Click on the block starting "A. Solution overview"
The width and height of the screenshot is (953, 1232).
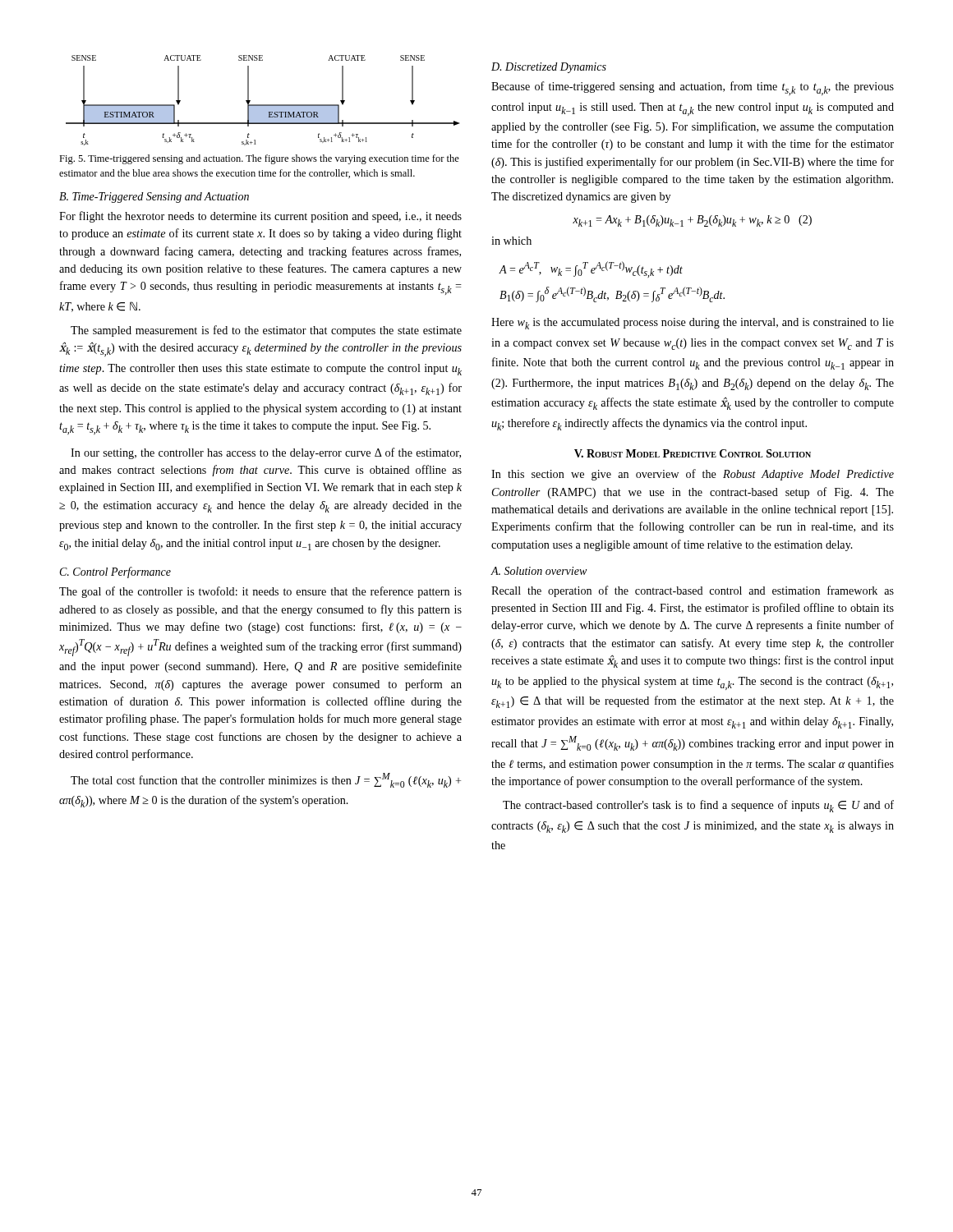[x=539, y=571]
